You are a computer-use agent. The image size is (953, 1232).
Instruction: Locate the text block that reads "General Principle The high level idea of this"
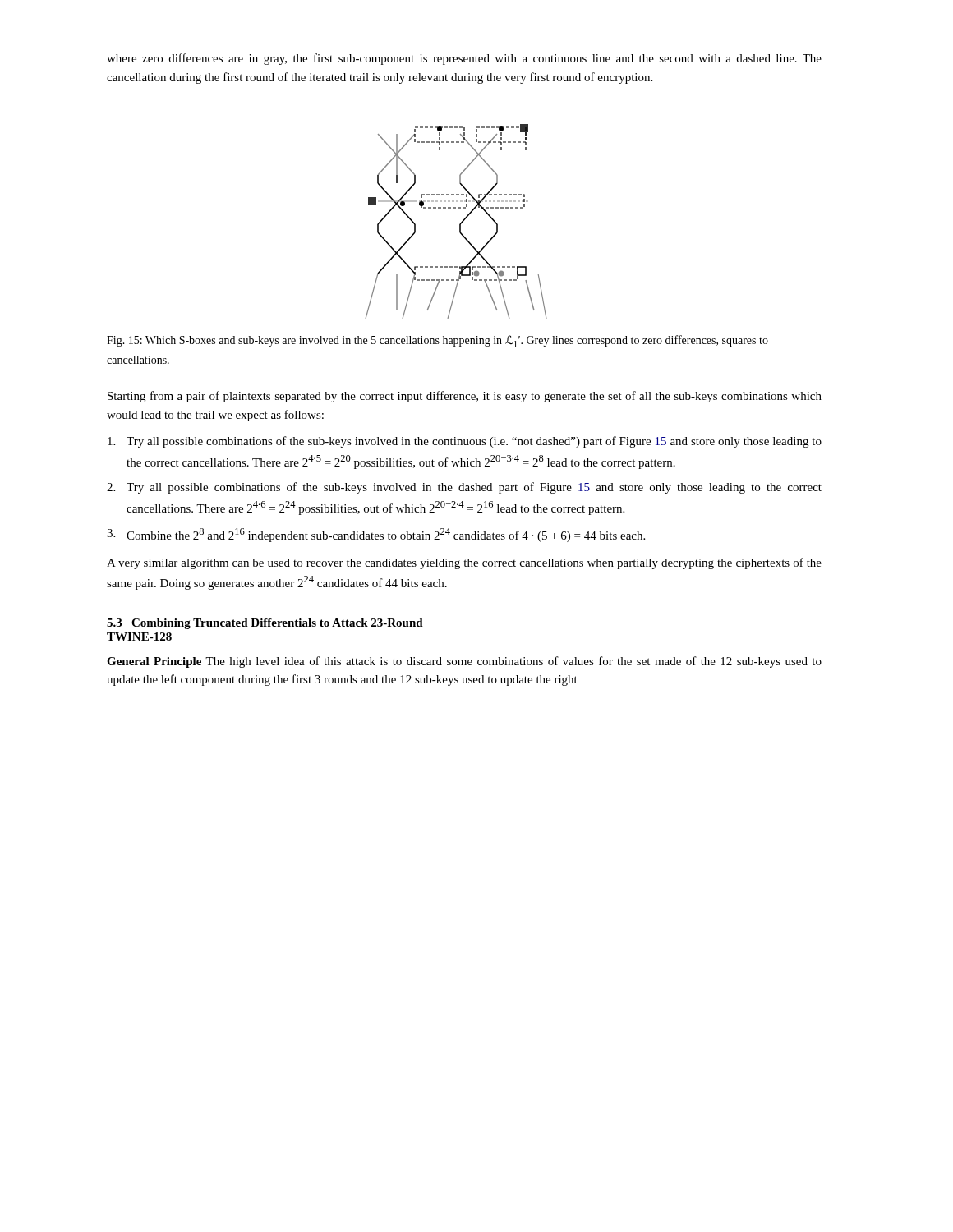point(464,670)
